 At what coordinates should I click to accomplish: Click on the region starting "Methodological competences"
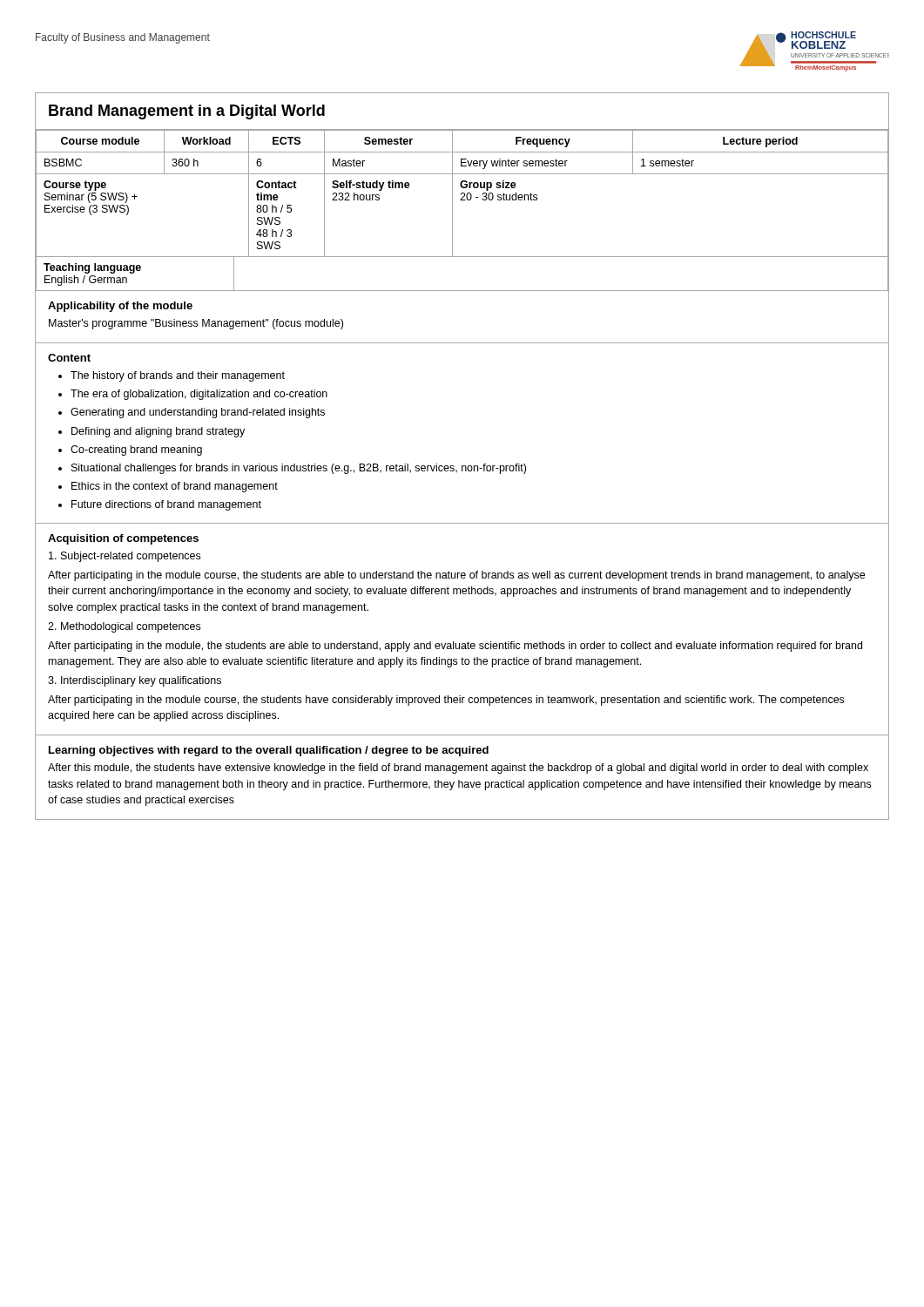click(x=124, y=627)
